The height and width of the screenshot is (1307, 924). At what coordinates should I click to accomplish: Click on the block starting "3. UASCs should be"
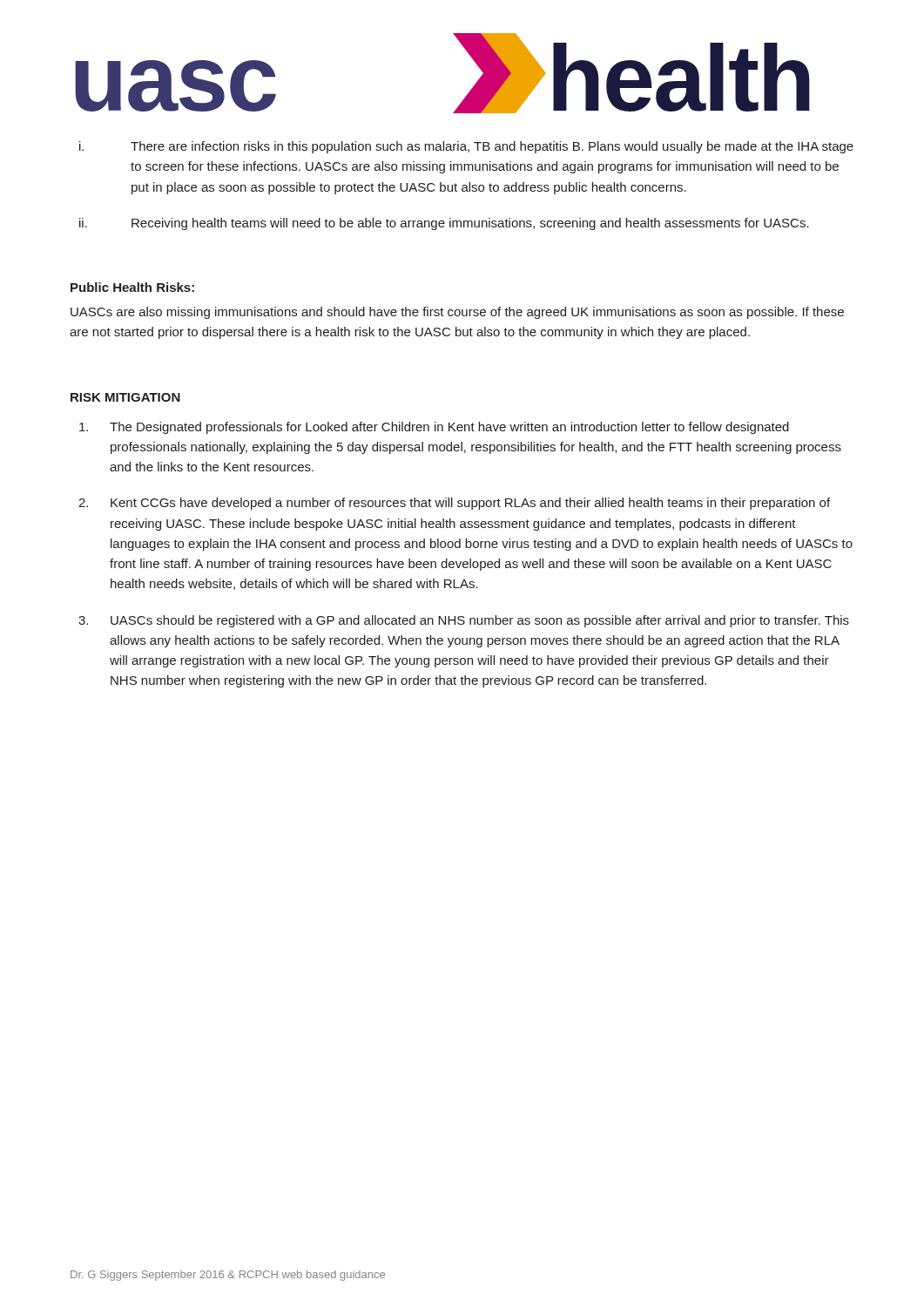click(462, 650)
